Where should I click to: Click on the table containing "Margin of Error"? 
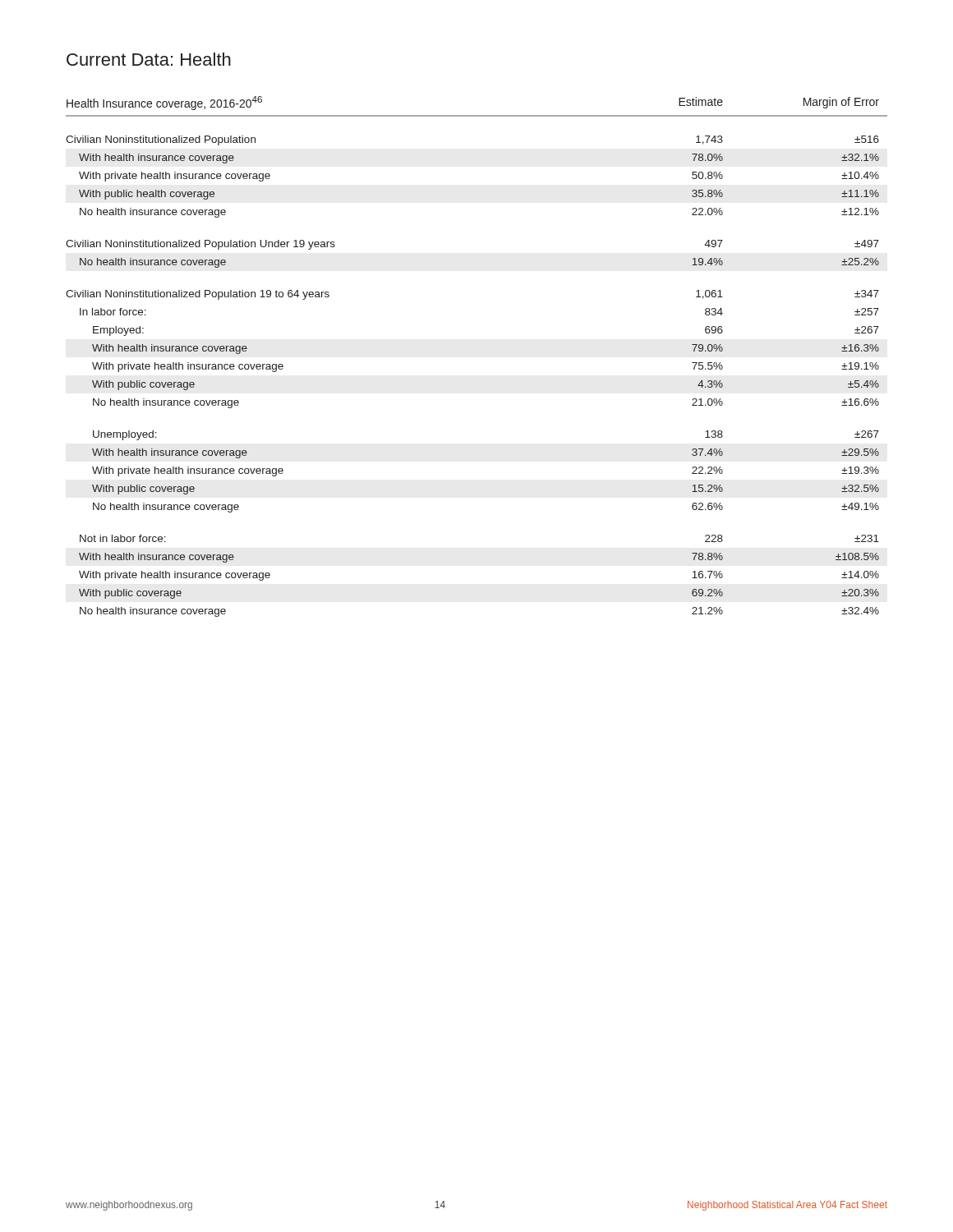click(x=476, y=354)
